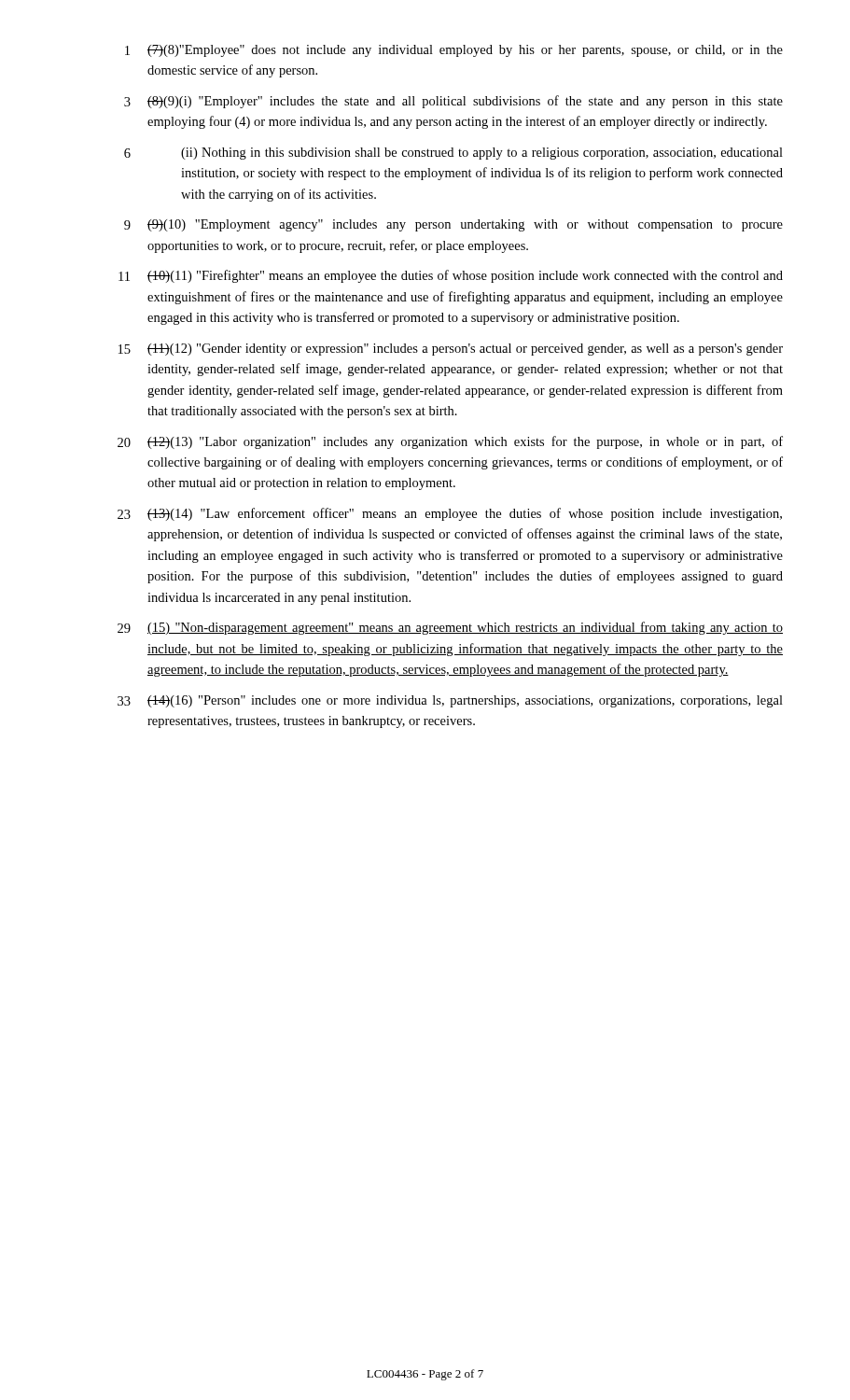Select the list item that says "1 (7)(8)"Employee" does not include any individual"
Image resolution: width=850 pixels, height=1400 pixels.
(x=442, y=60)
